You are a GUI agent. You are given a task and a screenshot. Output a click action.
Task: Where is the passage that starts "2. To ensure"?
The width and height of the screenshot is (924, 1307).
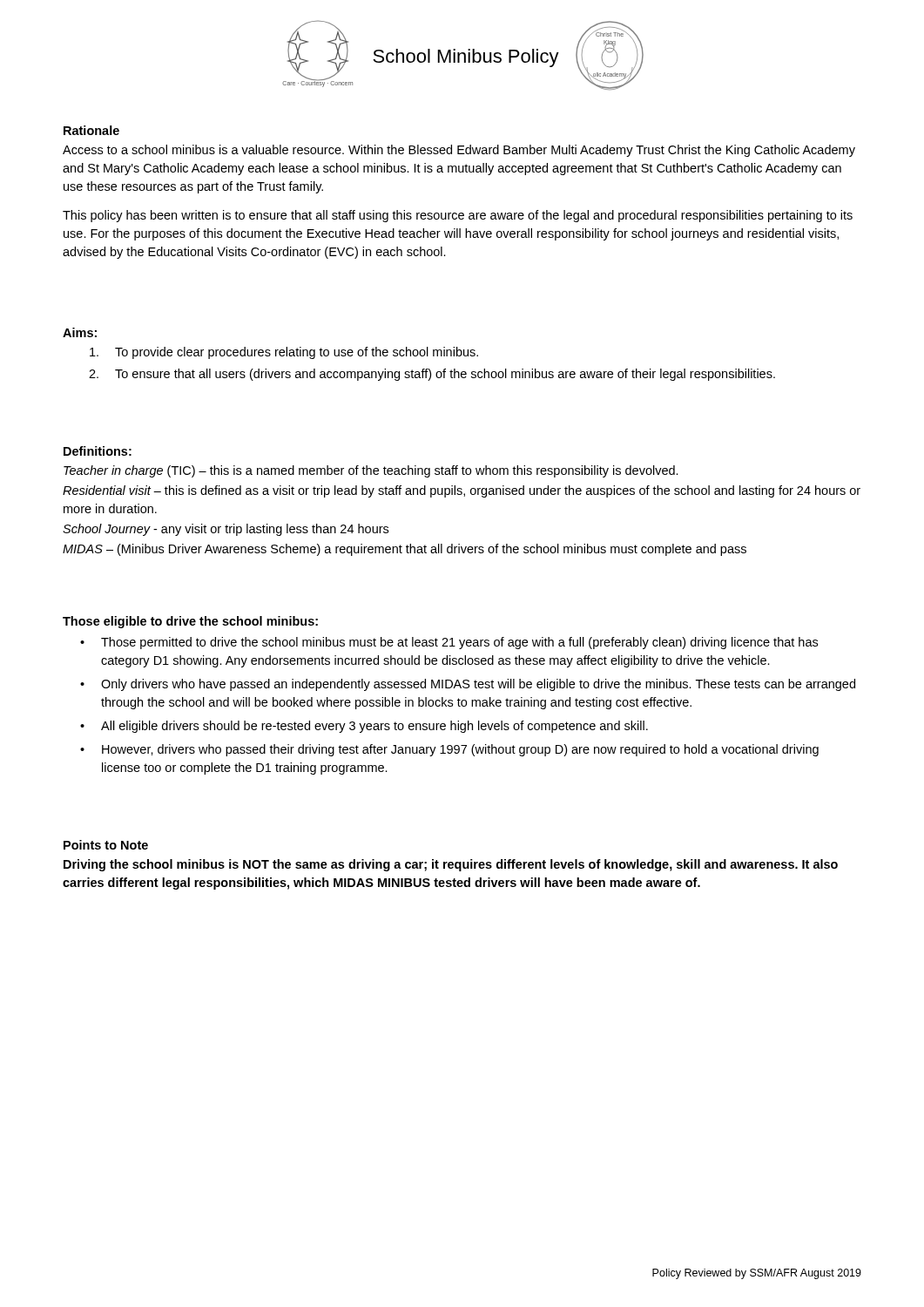(462, 374)
